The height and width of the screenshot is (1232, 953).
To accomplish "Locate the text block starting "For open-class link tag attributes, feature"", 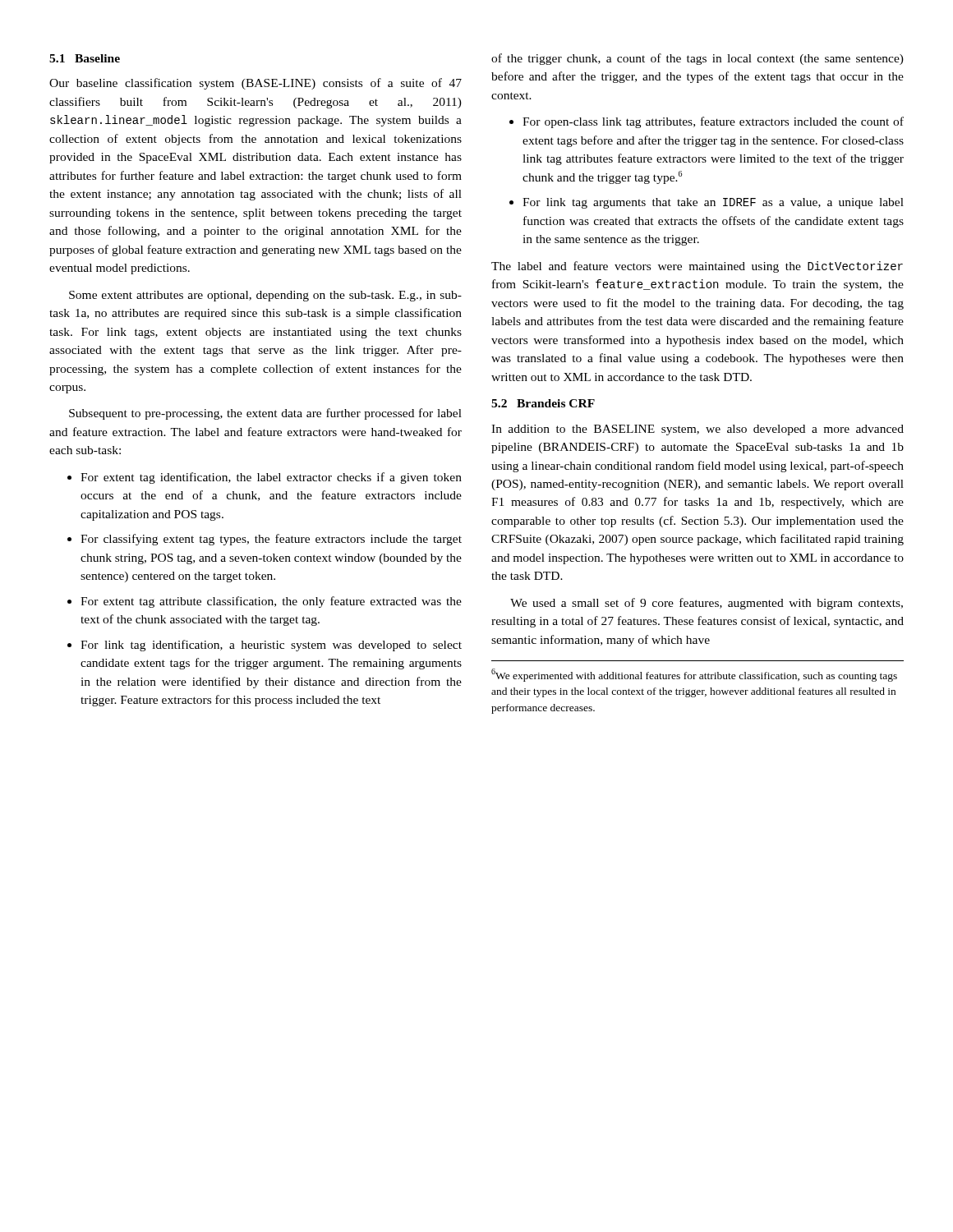I will tap(713, 149).
